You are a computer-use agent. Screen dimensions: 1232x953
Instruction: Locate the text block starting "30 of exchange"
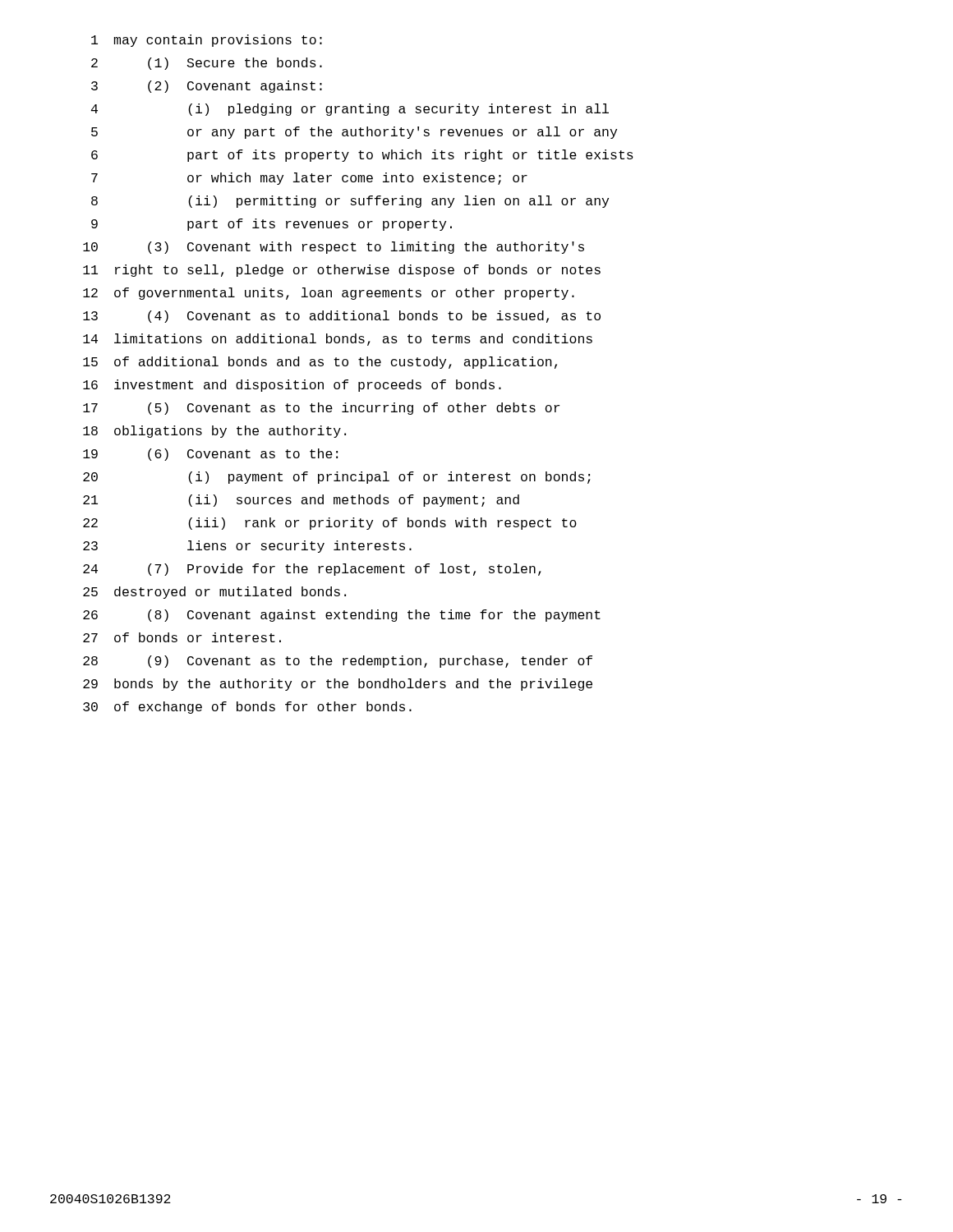(x=247, y=708)
